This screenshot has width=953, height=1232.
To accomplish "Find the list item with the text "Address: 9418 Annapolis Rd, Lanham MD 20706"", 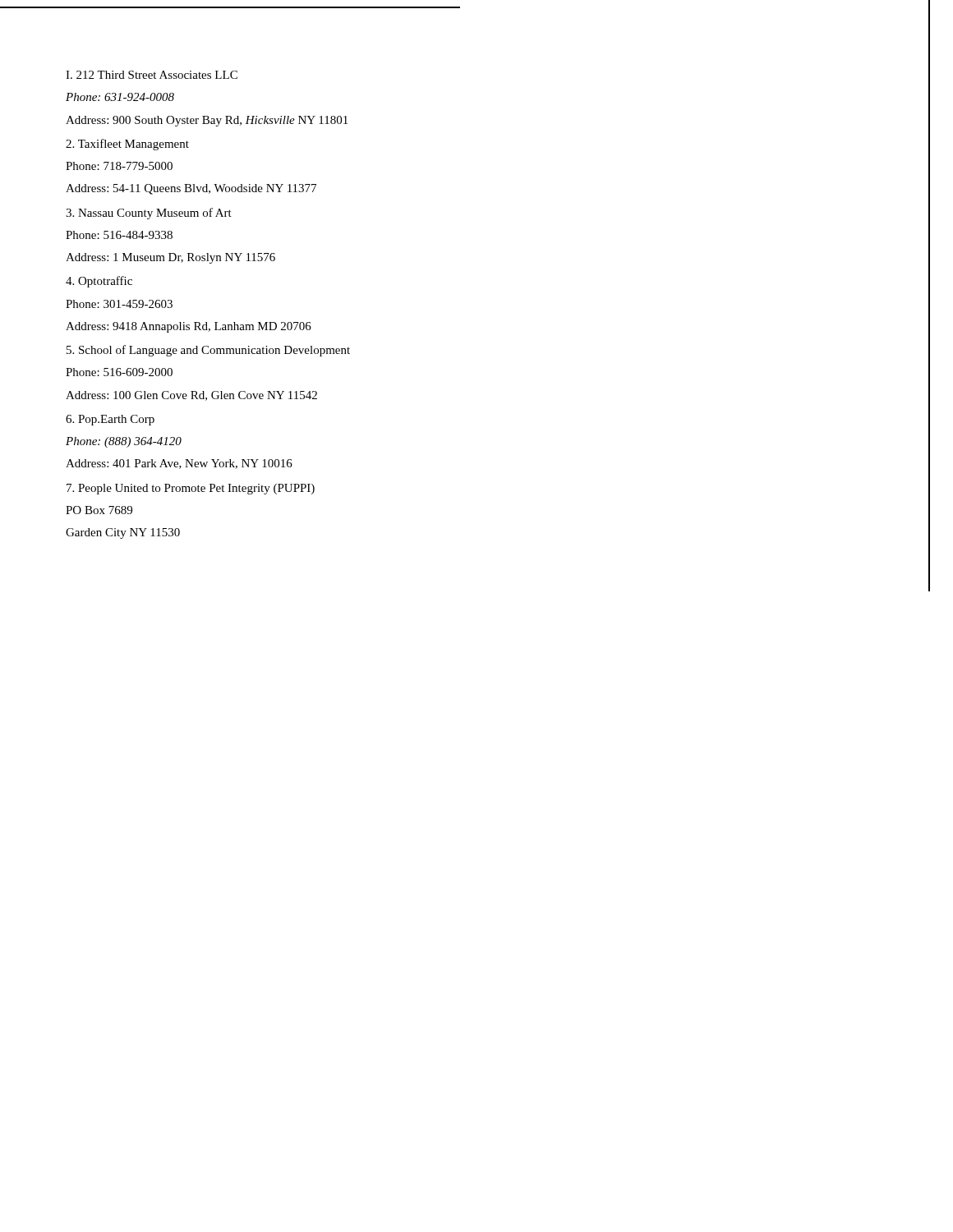I will [x=188, y=326].
